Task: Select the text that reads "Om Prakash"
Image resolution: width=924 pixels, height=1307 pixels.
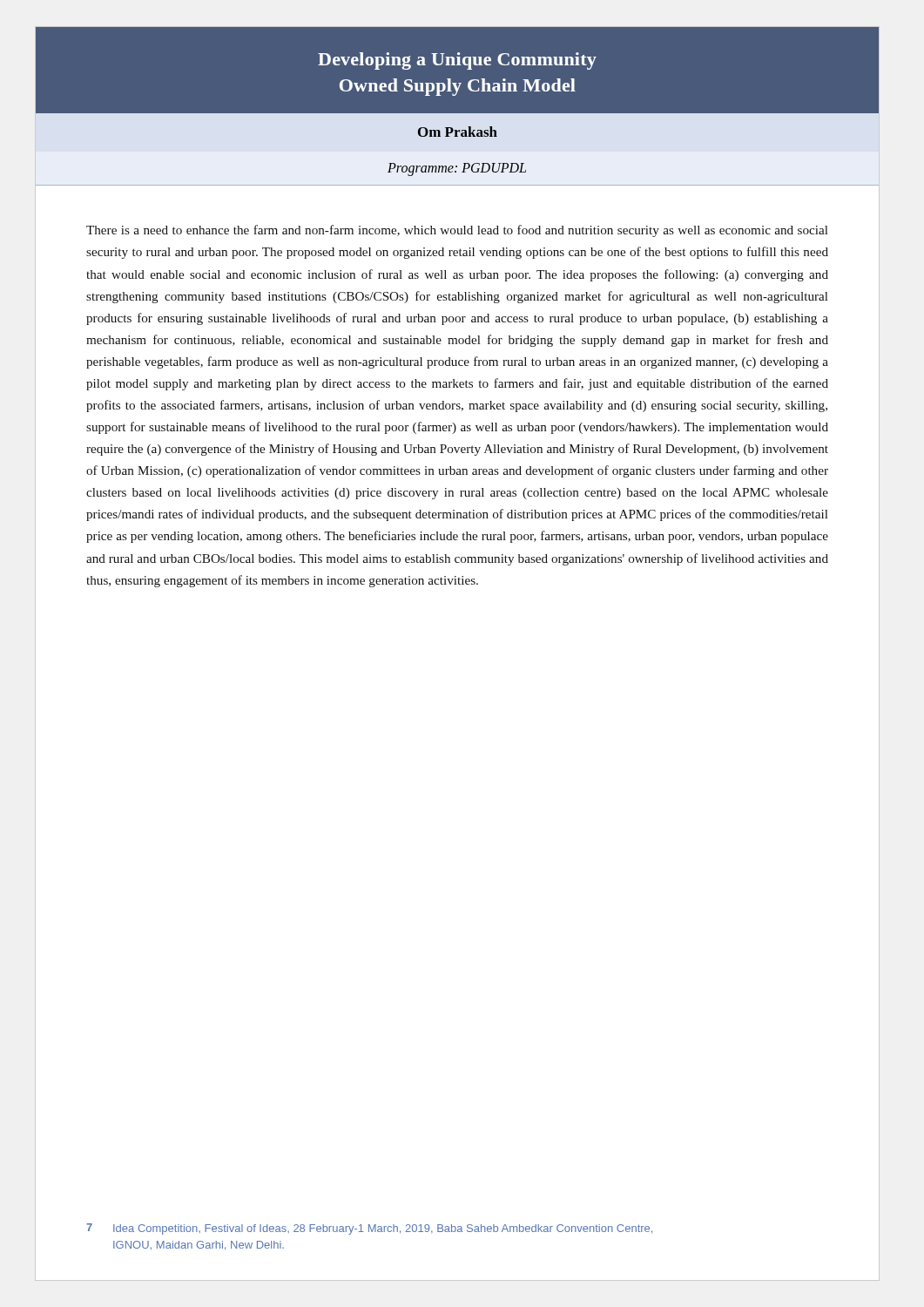Action: pos(457,132)
